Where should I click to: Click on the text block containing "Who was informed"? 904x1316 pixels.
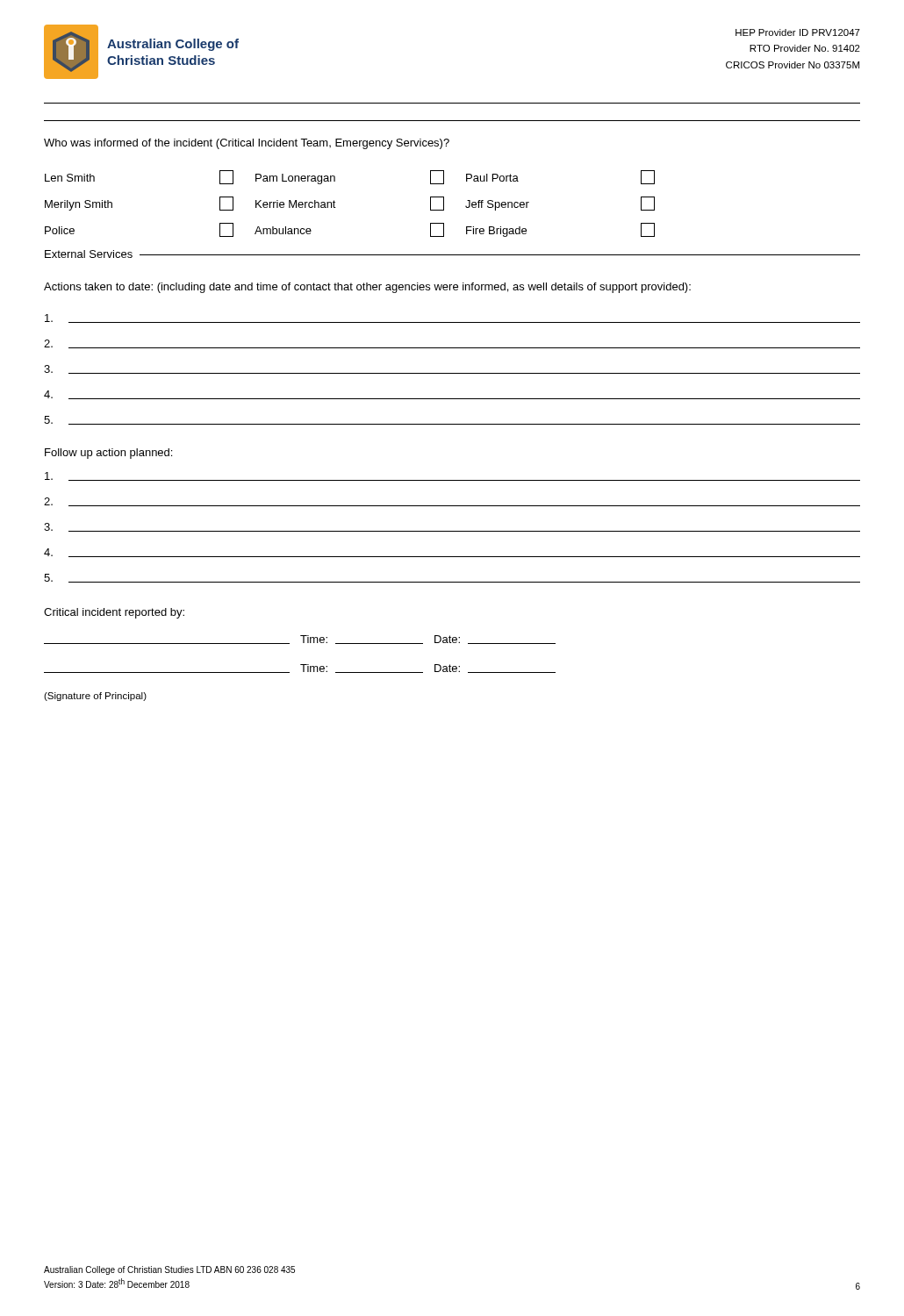point(247,143)
